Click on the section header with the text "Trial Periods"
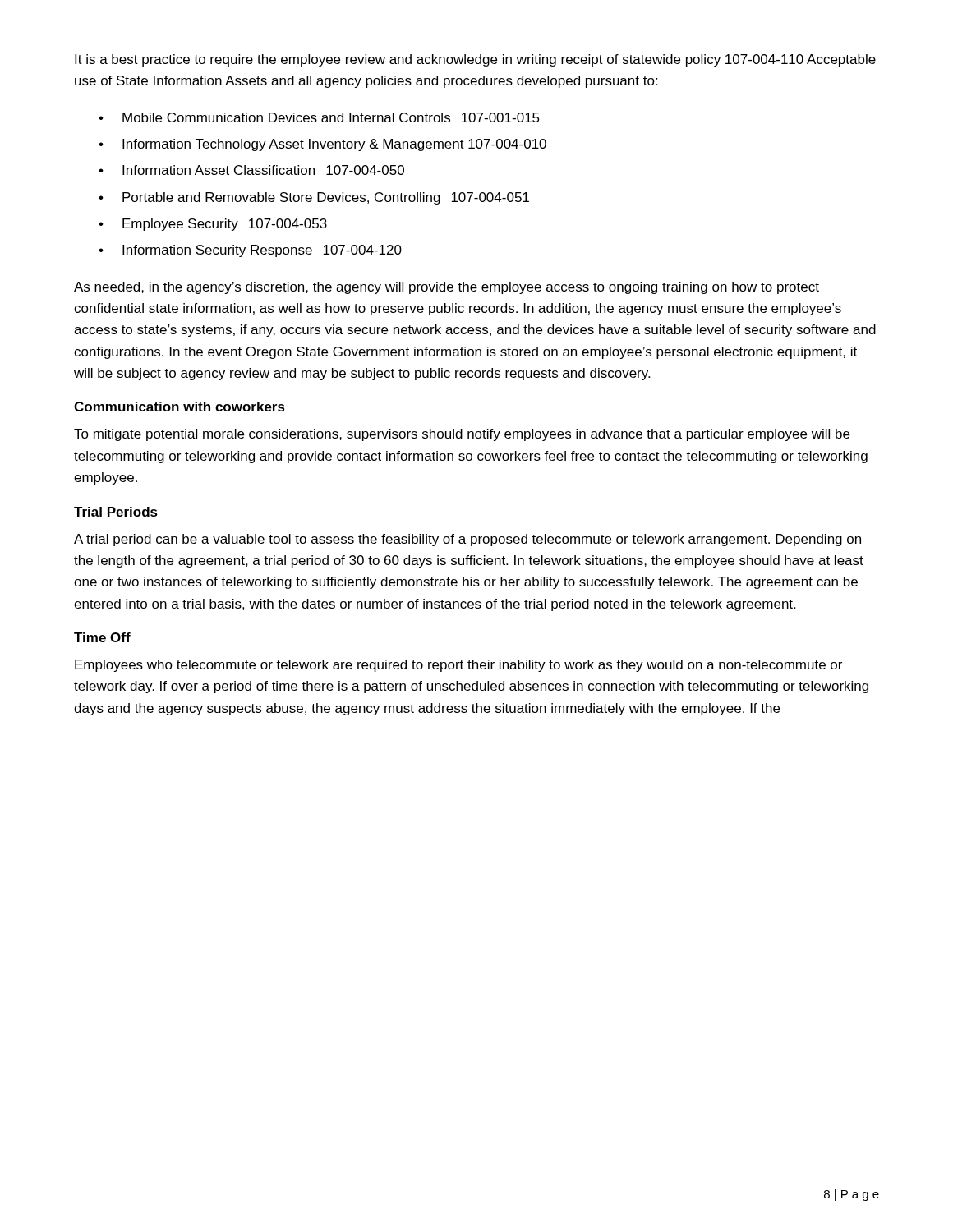 click(116, 512)
